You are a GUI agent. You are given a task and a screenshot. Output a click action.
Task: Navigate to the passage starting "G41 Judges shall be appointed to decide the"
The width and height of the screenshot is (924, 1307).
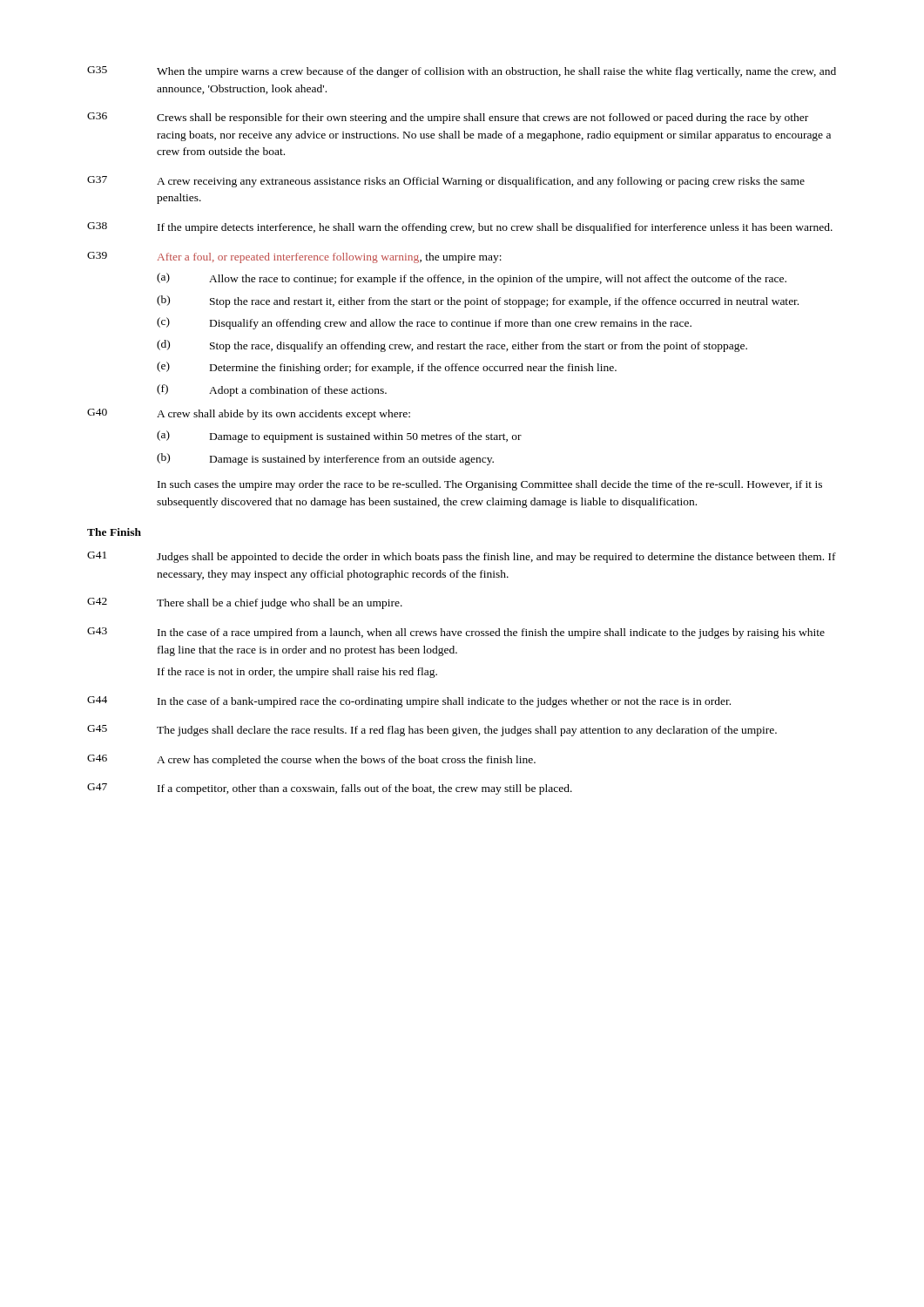[x=462, y=565]
